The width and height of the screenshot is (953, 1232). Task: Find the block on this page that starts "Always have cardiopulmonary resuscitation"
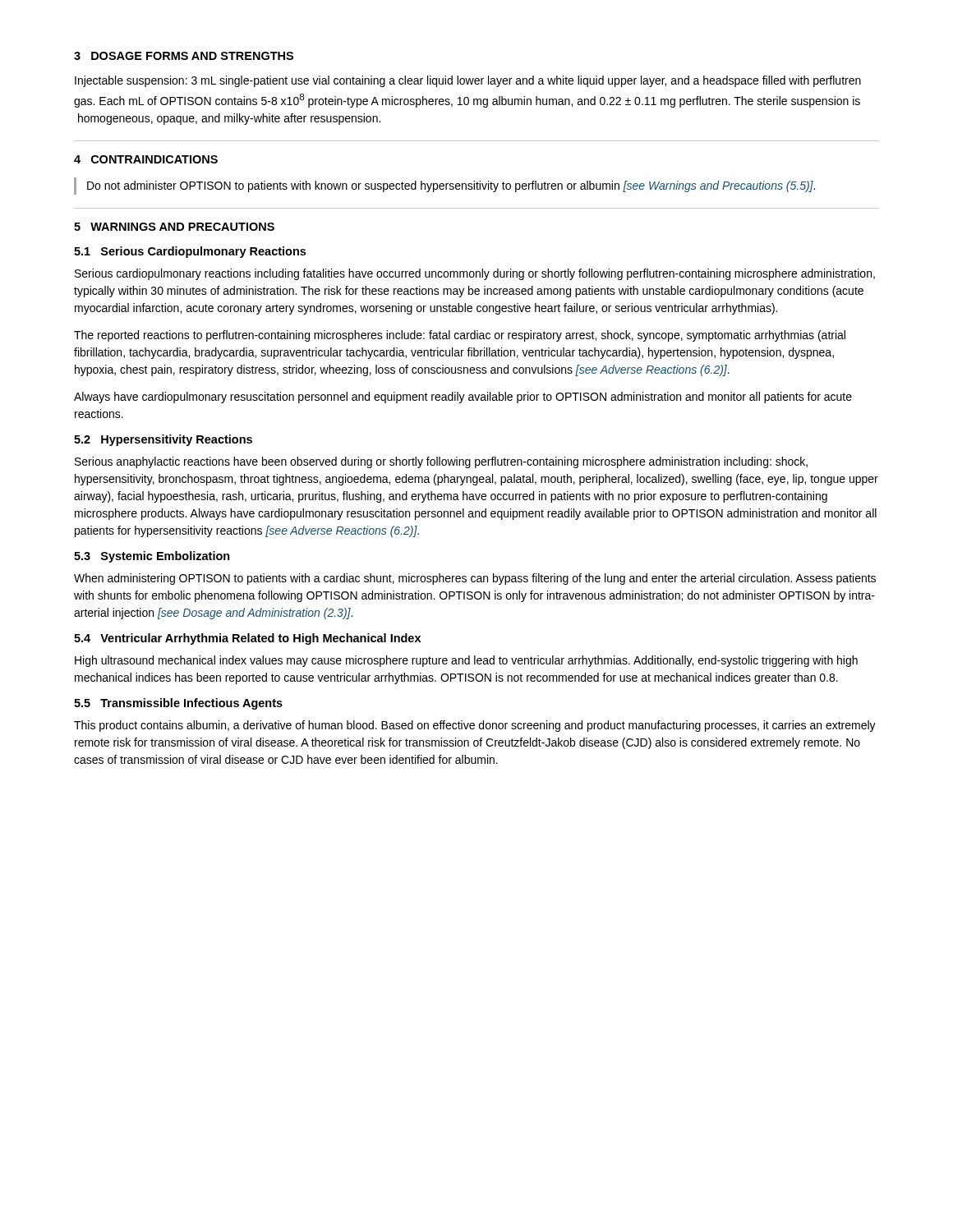[463, 405]
